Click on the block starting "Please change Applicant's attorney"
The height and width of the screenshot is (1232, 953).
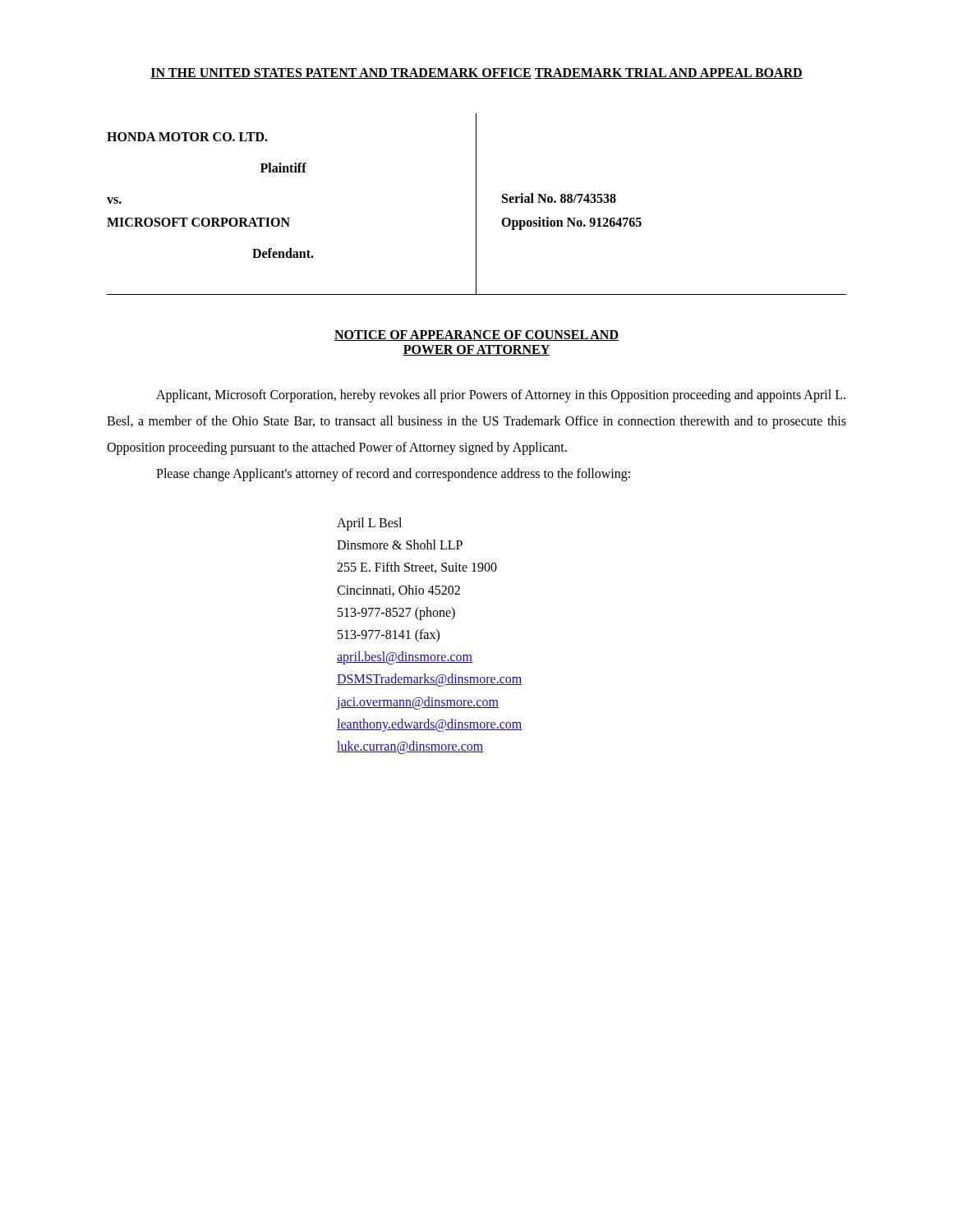pyautogui.click(x=394, y=474)
